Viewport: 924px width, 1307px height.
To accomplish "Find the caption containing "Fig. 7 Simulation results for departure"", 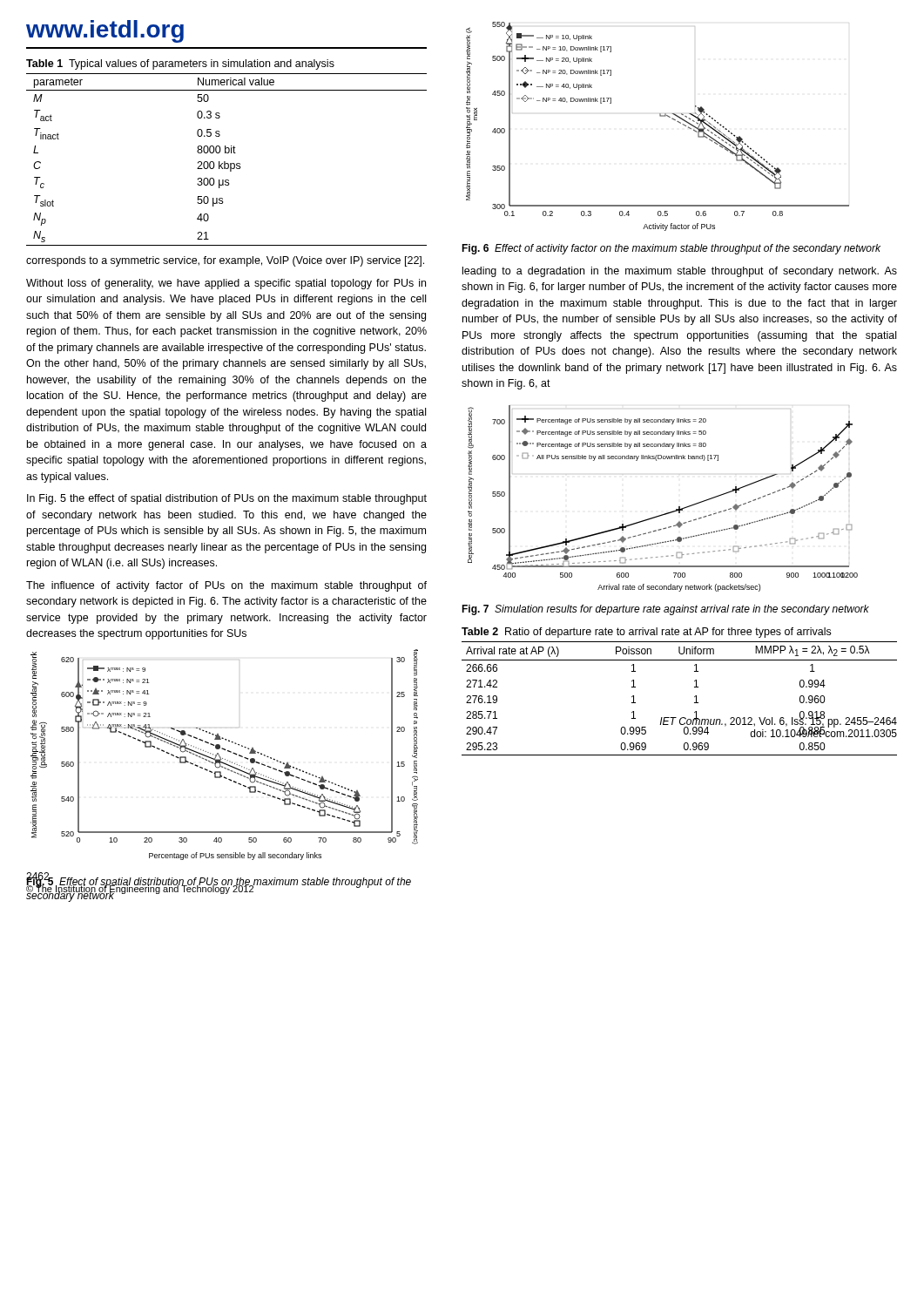I will pyautogui.click(x=665, y=609).
